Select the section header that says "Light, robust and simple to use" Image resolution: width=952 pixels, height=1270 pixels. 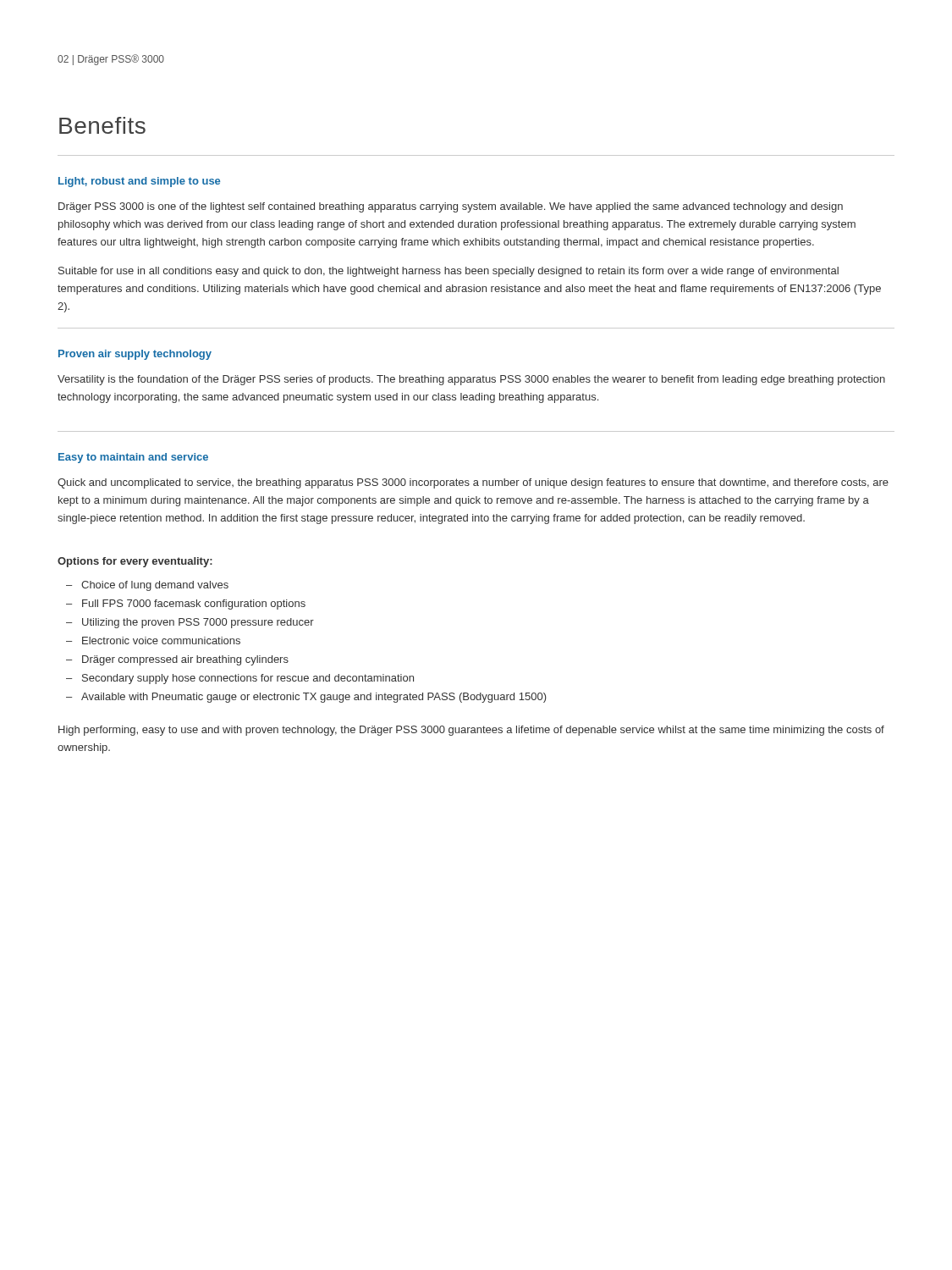click(139, 182)
